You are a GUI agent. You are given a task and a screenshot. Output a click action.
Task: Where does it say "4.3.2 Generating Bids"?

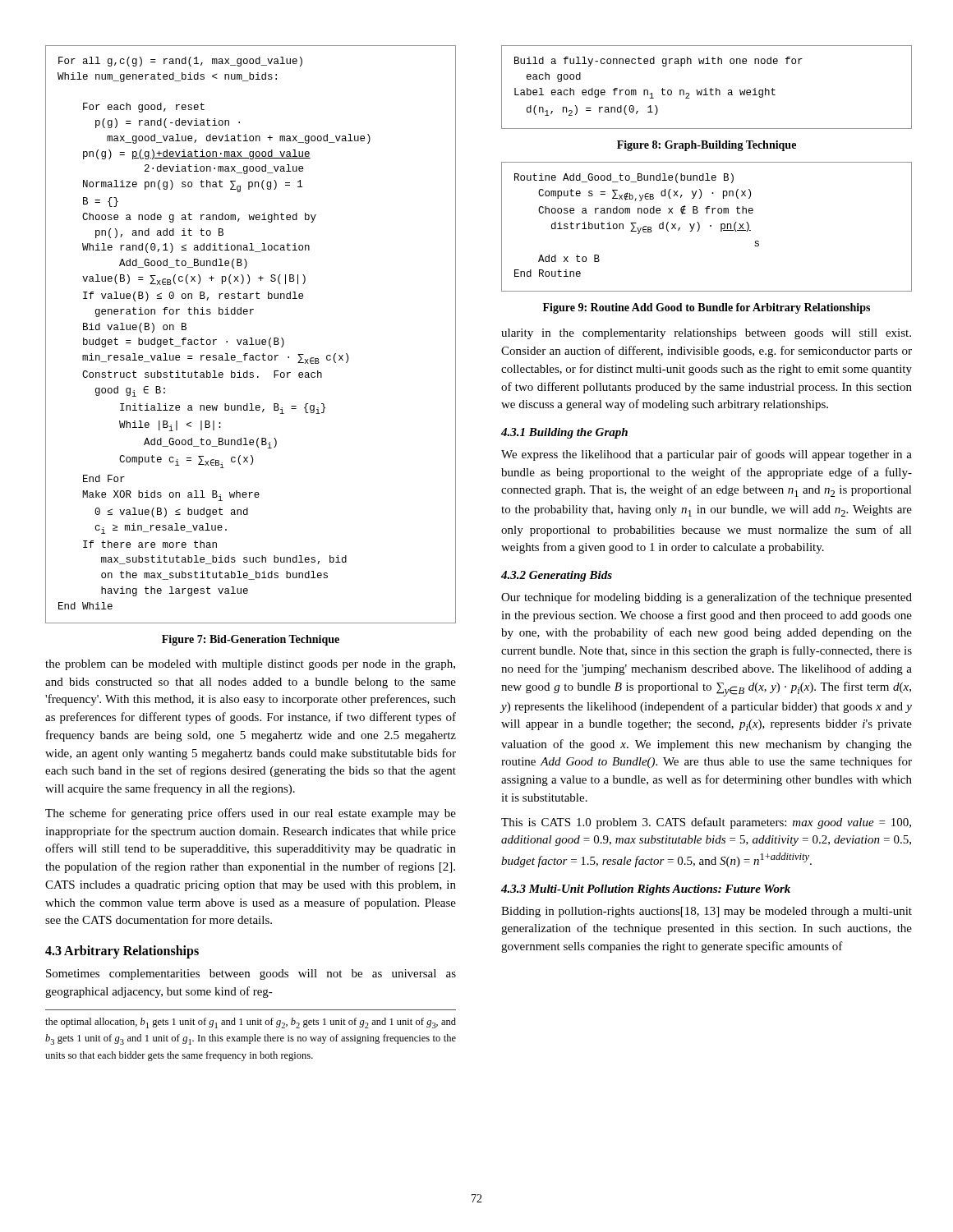point(557,575)
